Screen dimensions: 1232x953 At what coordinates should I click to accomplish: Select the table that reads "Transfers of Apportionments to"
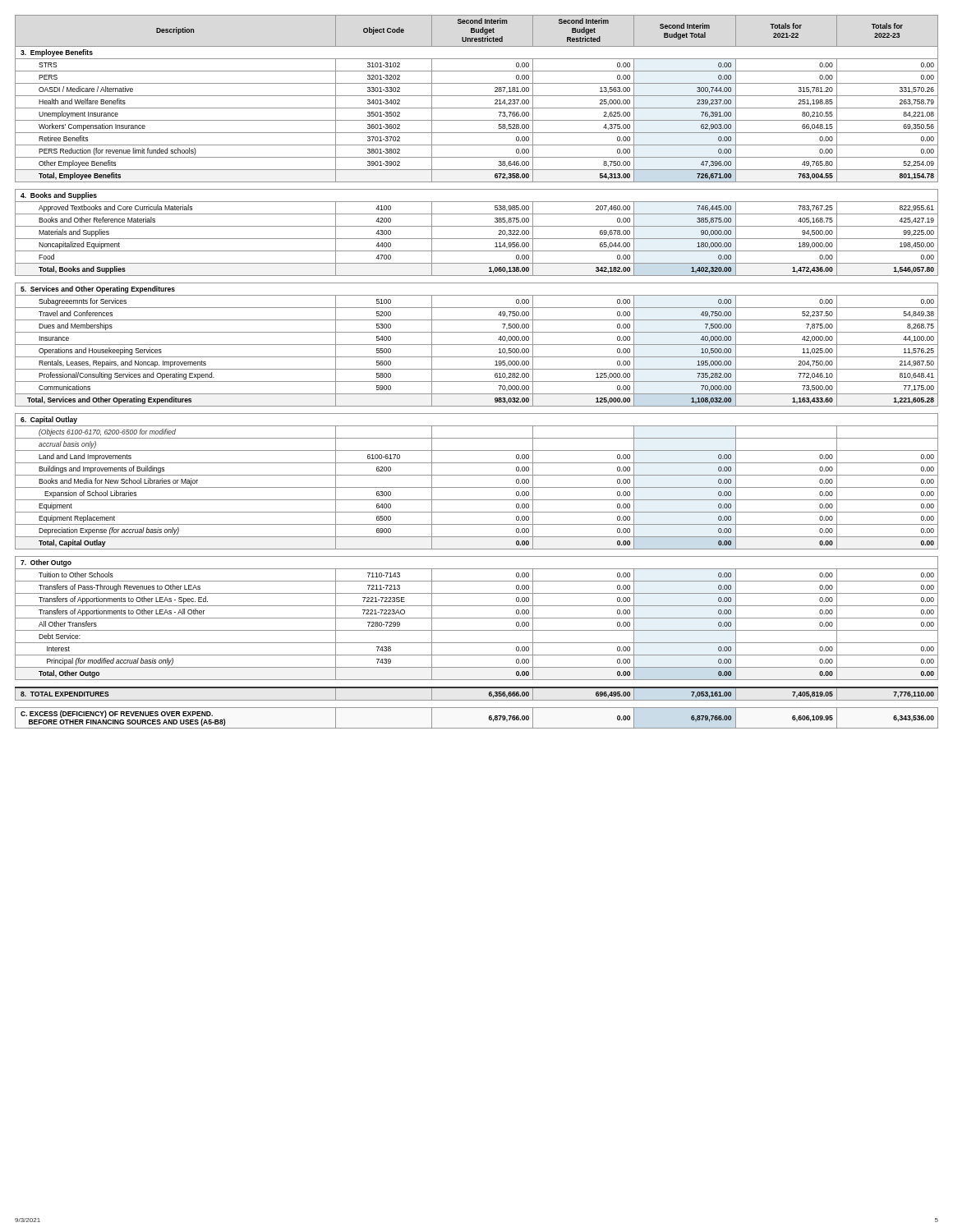[x=476, y=372]
